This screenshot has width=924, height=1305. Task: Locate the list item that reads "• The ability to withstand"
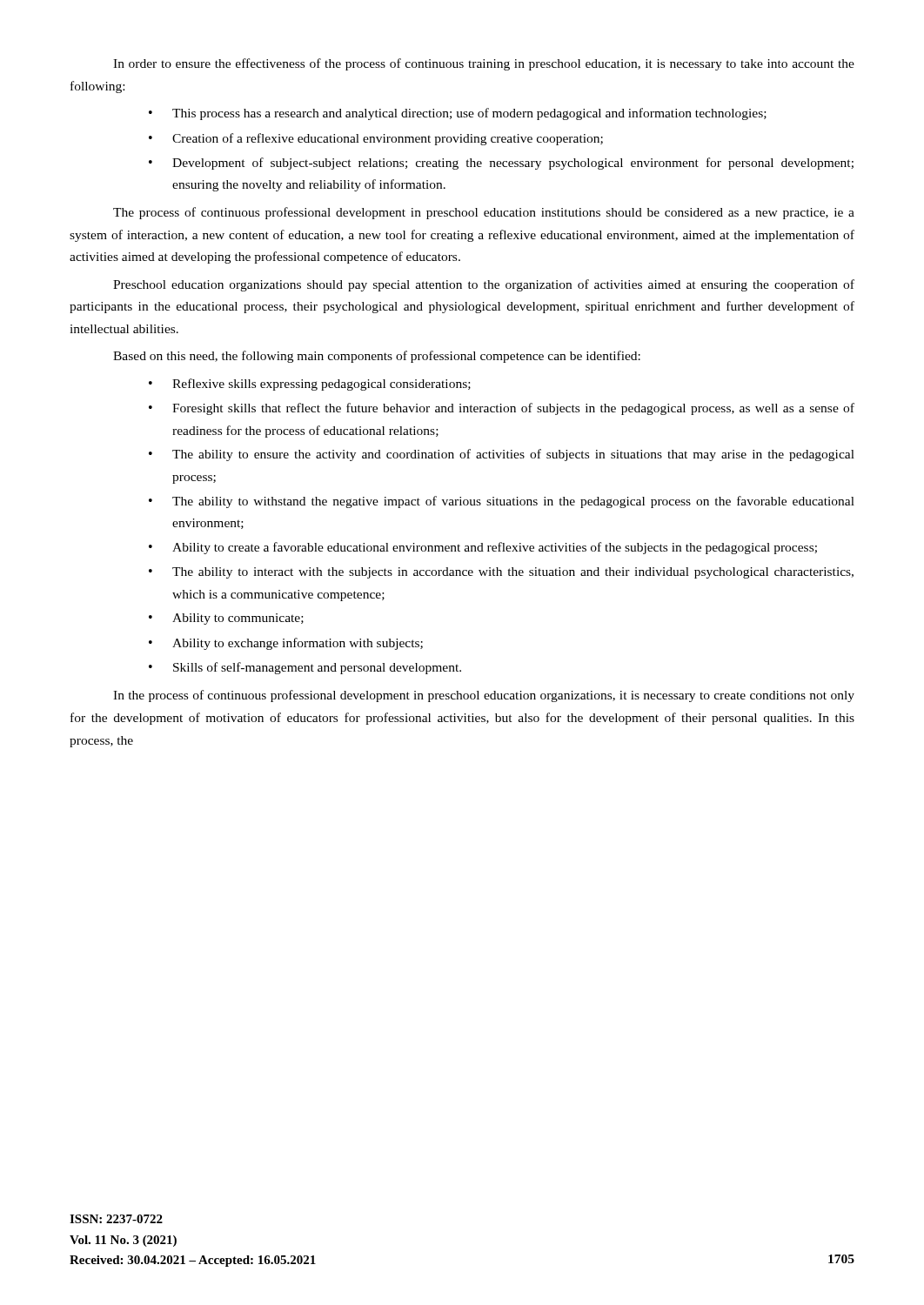(501, 512)
